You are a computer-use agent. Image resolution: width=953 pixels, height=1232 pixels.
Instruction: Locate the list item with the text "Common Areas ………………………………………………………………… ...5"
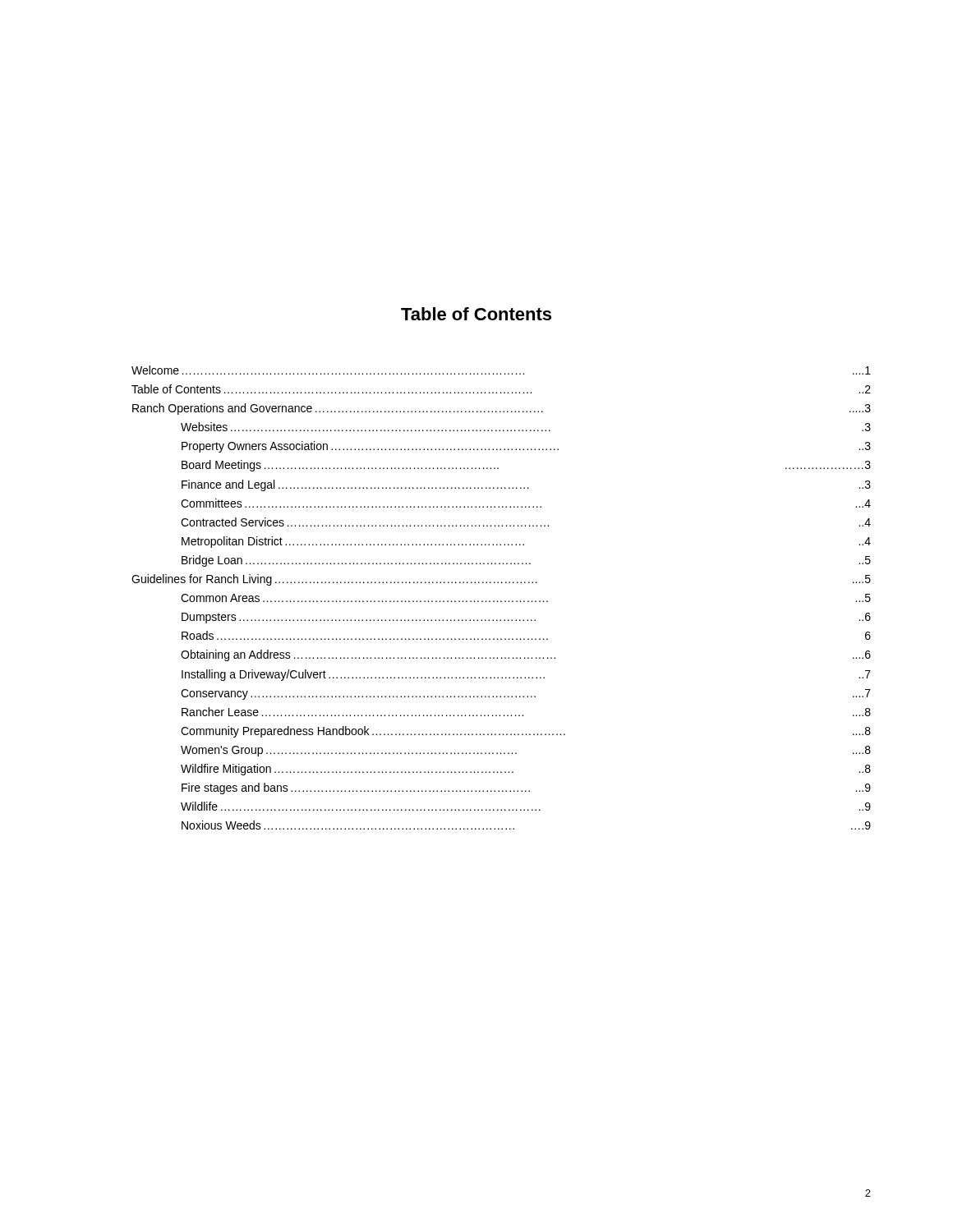pos(526,599)
